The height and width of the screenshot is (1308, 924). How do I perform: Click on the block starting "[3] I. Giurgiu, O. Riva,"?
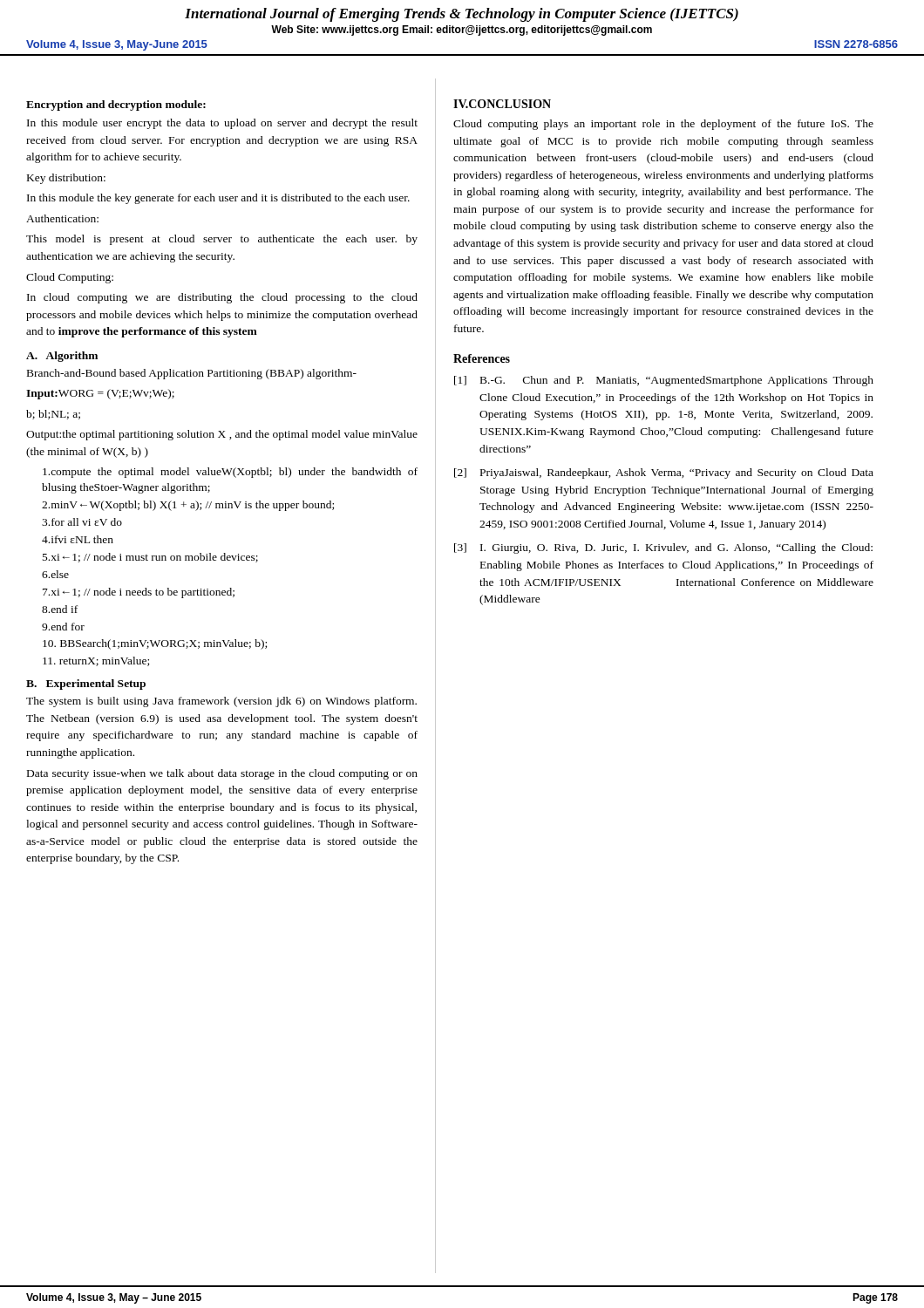click(663, 573)
